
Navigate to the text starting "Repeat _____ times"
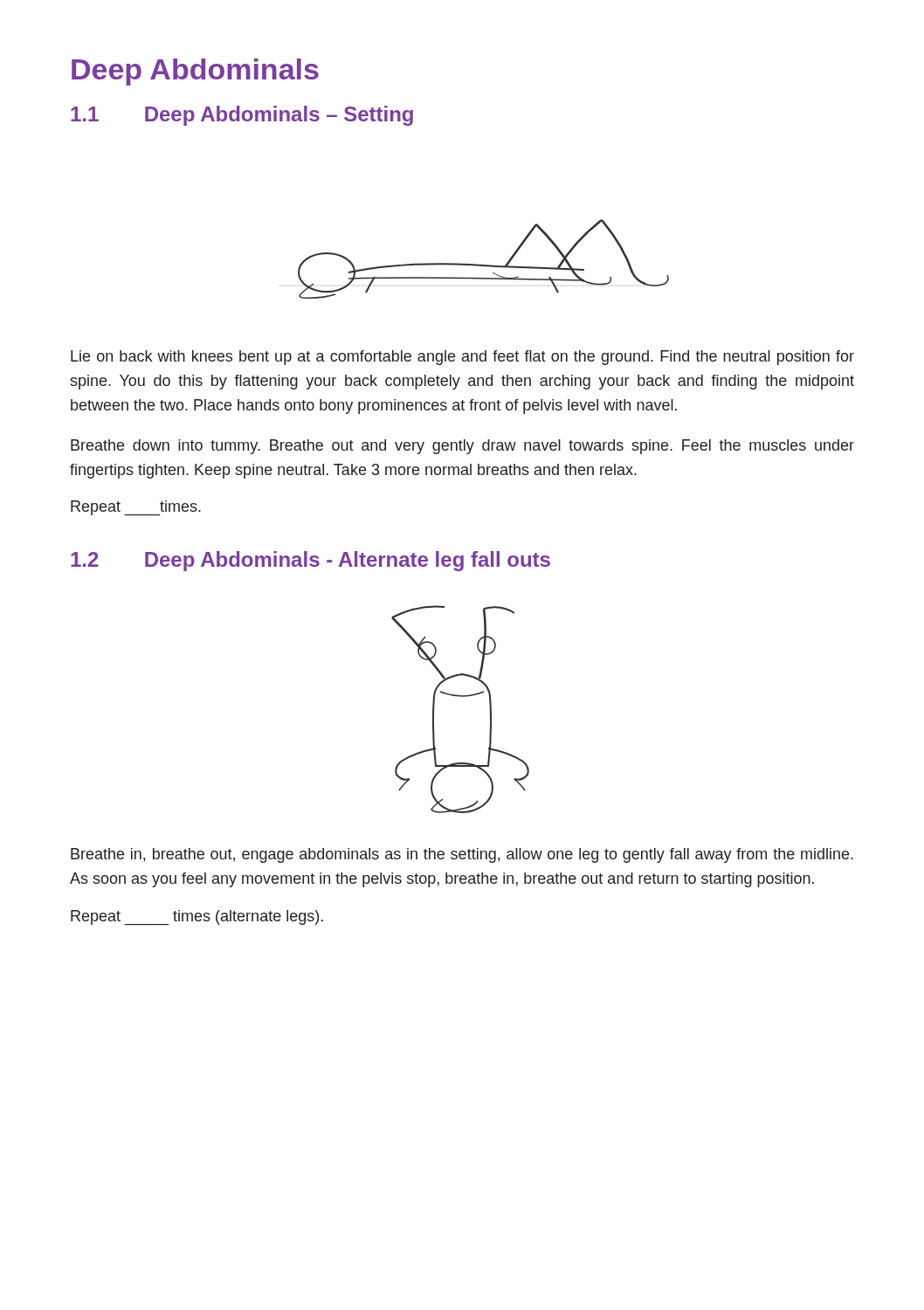197,917
